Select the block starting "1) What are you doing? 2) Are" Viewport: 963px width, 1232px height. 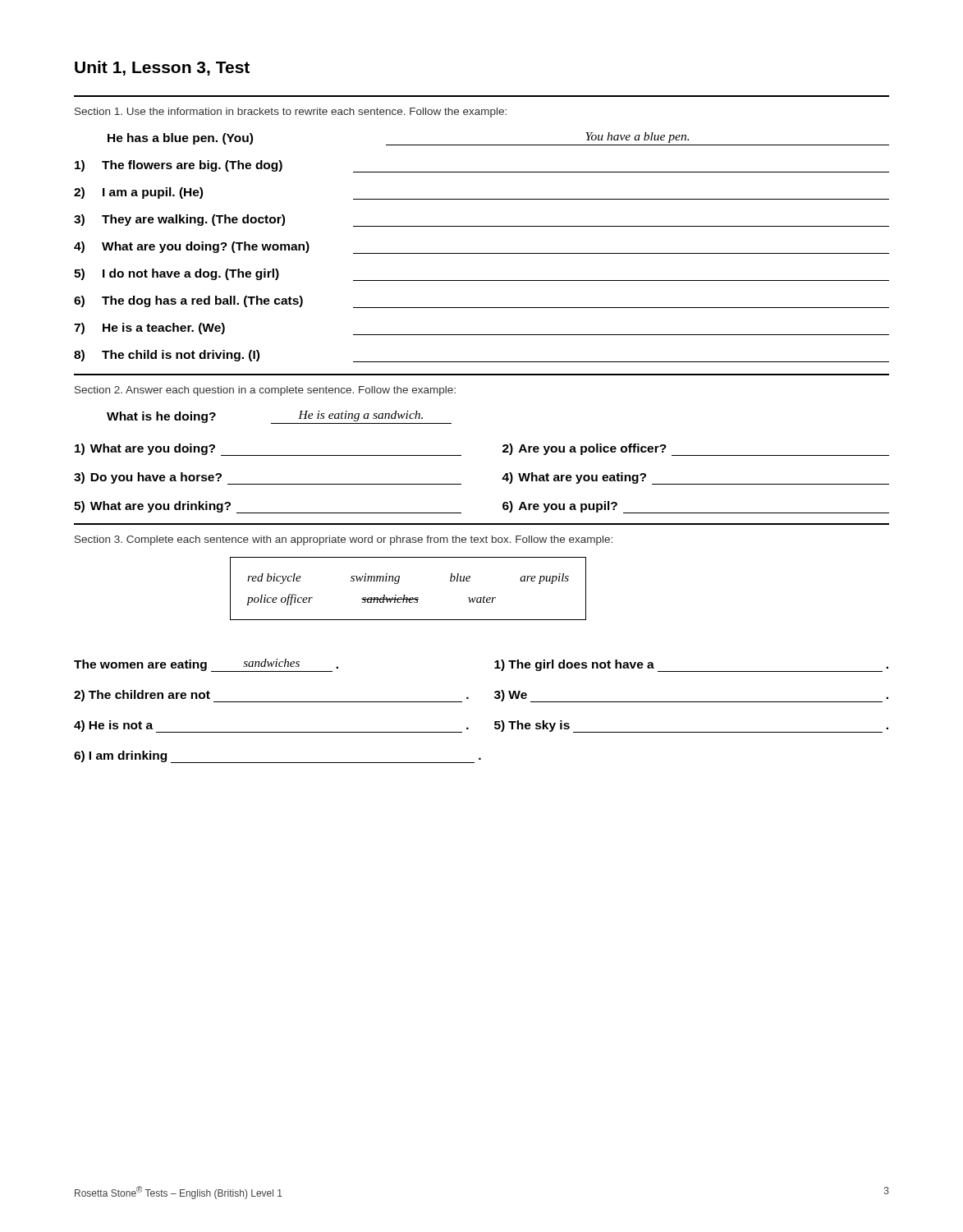(151, 450)
